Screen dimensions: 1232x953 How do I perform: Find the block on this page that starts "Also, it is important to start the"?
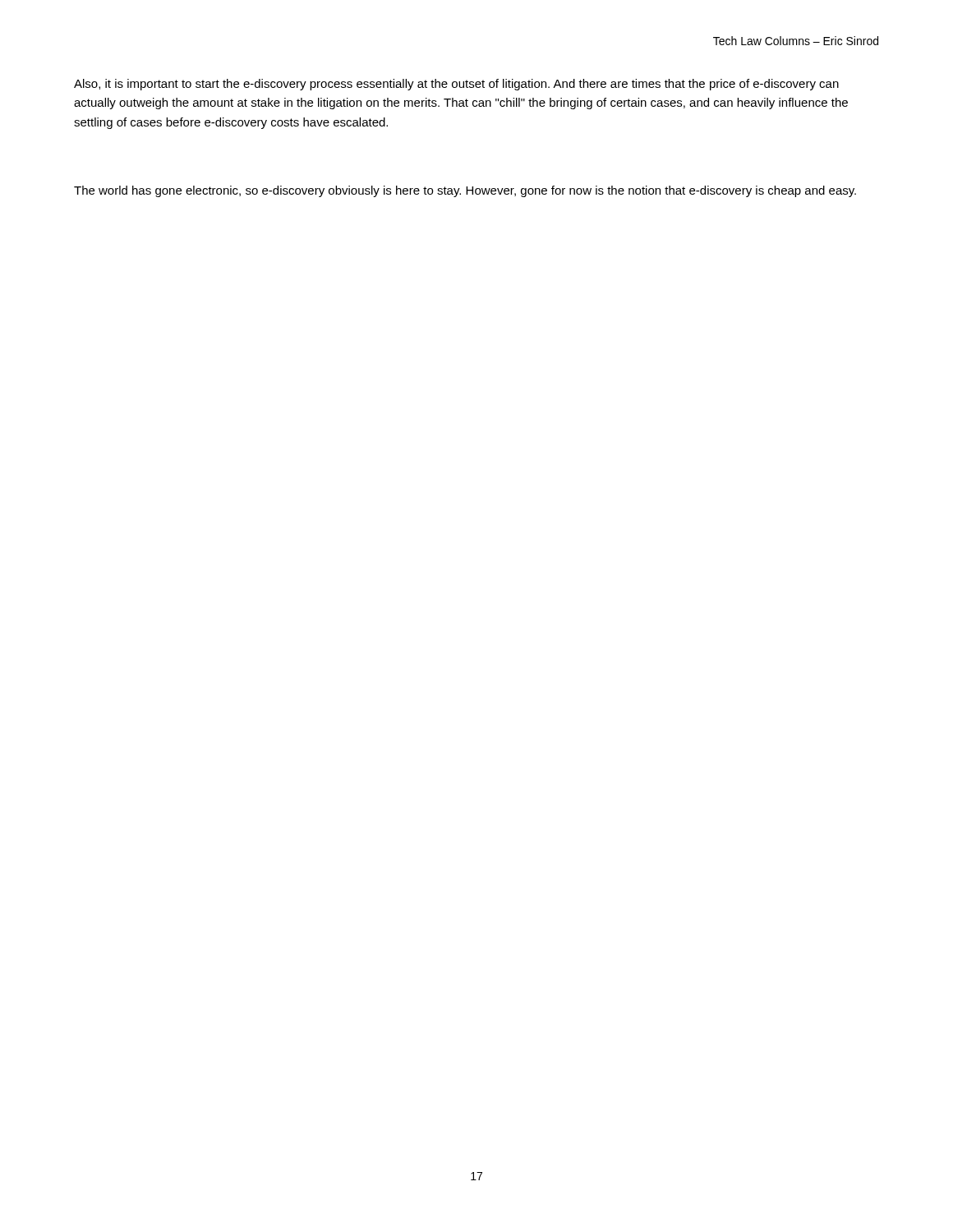coord(461,102)
